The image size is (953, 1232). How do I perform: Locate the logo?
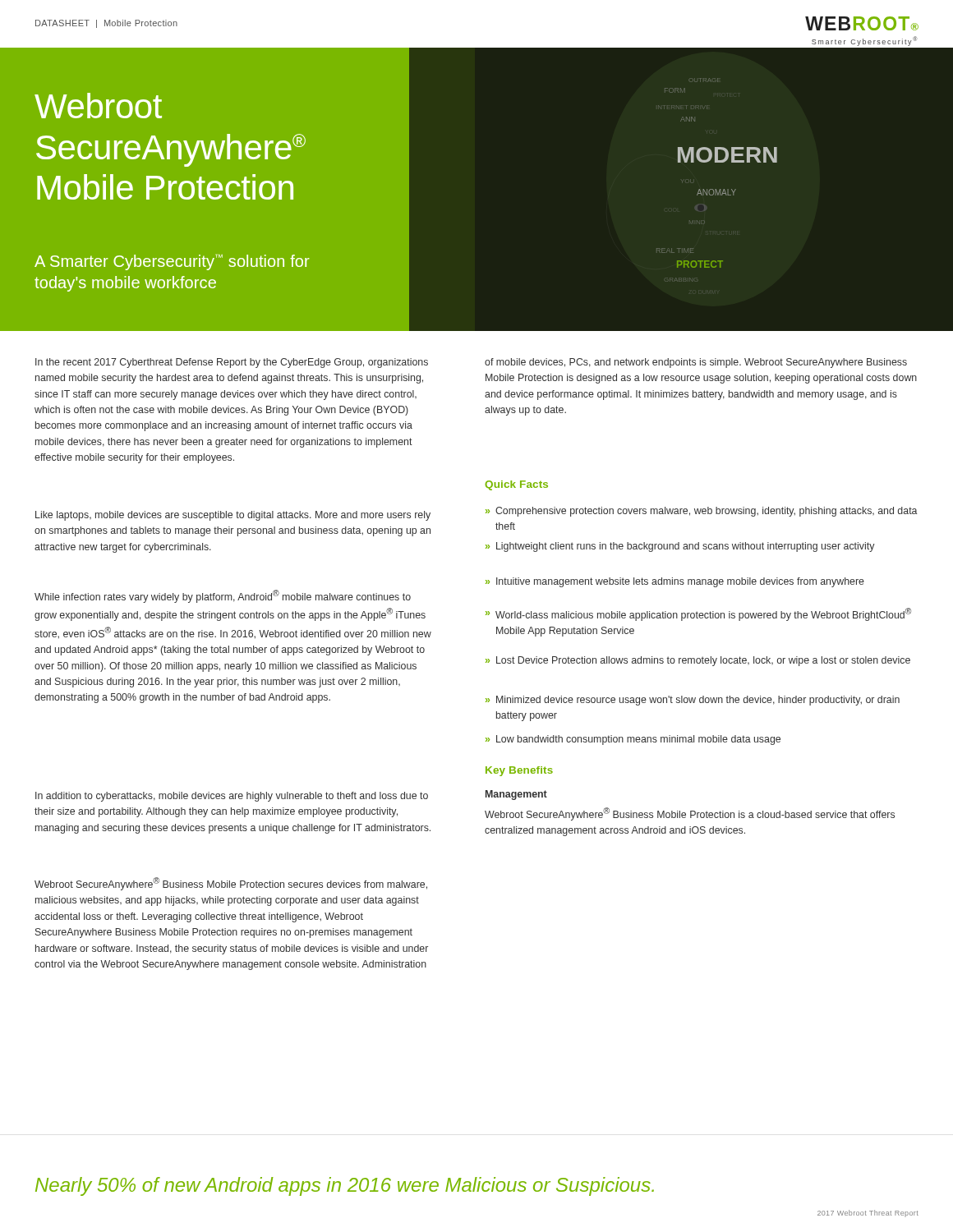[x=862, y=30]
